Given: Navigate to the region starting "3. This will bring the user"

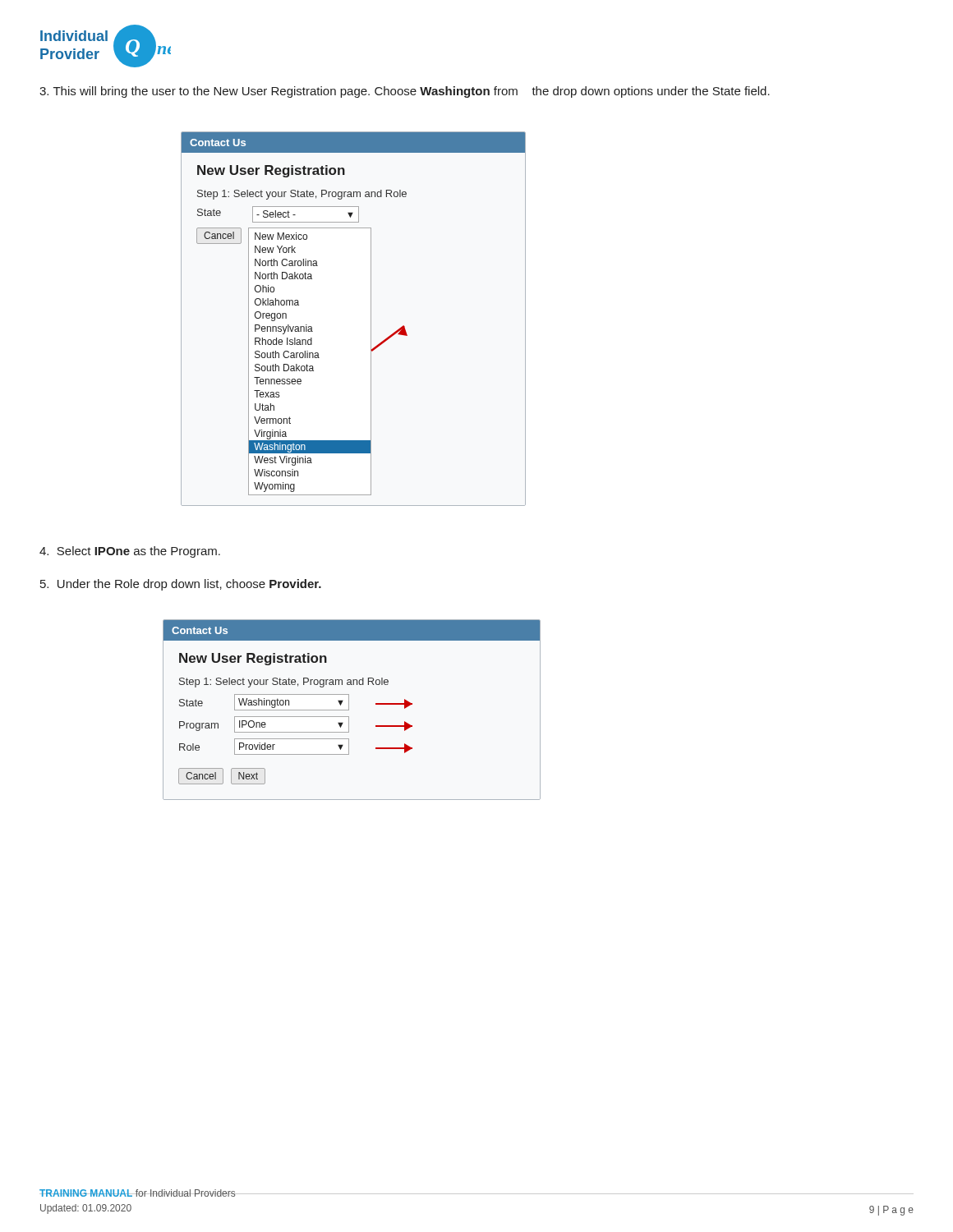Looking at the screenshot, I should tap(405, 91).
